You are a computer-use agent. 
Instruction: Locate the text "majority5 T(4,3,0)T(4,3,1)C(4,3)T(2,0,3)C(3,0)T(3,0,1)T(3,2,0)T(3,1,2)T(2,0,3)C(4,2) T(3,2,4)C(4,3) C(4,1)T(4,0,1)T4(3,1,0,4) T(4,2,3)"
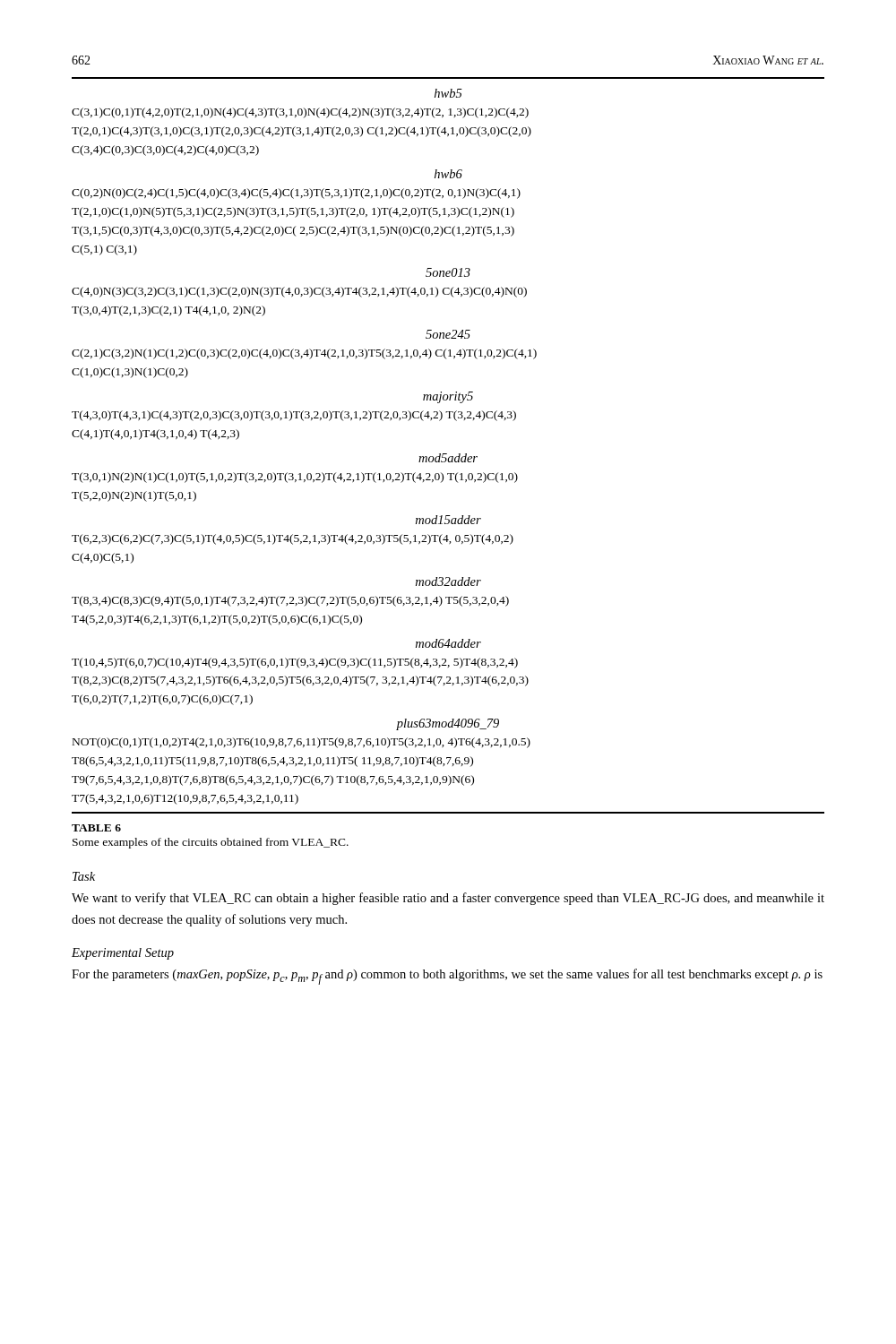(x=448, y=416)
